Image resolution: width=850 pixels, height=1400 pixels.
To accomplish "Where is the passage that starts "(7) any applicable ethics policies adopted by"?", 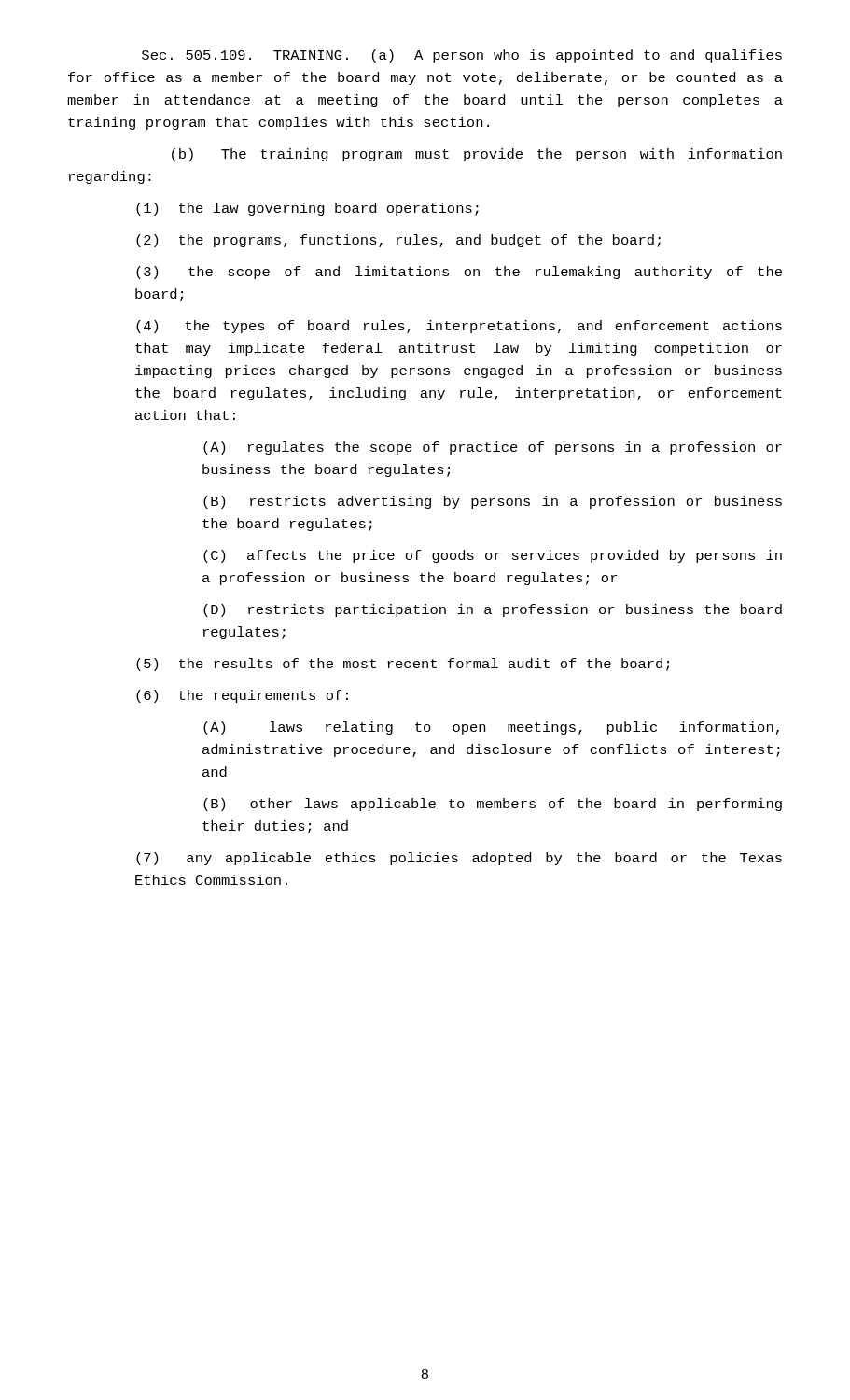I will pos(459,870).
